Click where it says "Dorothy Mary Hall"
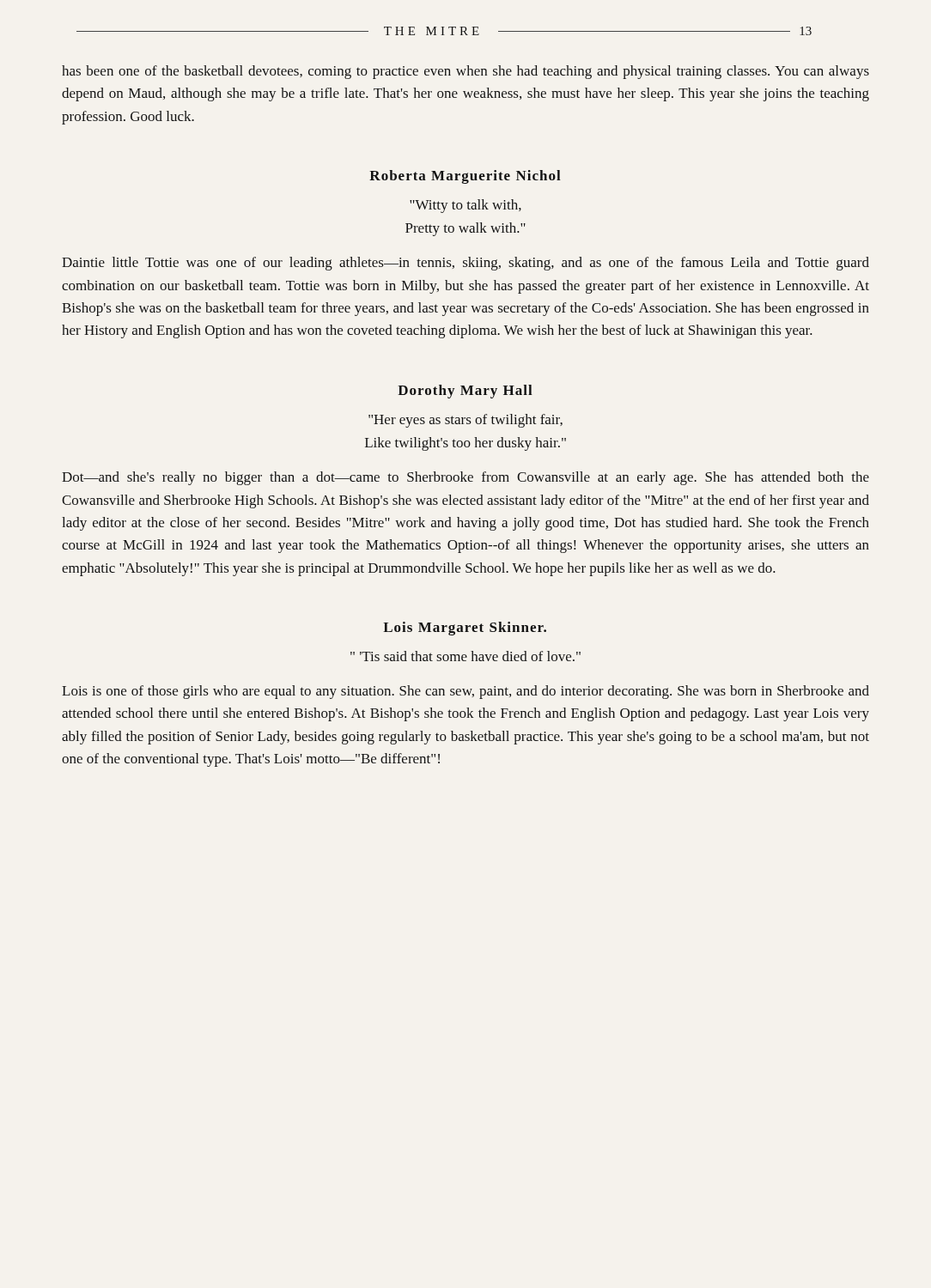Screen dimensions: 1288x931 tap(466, 390)
